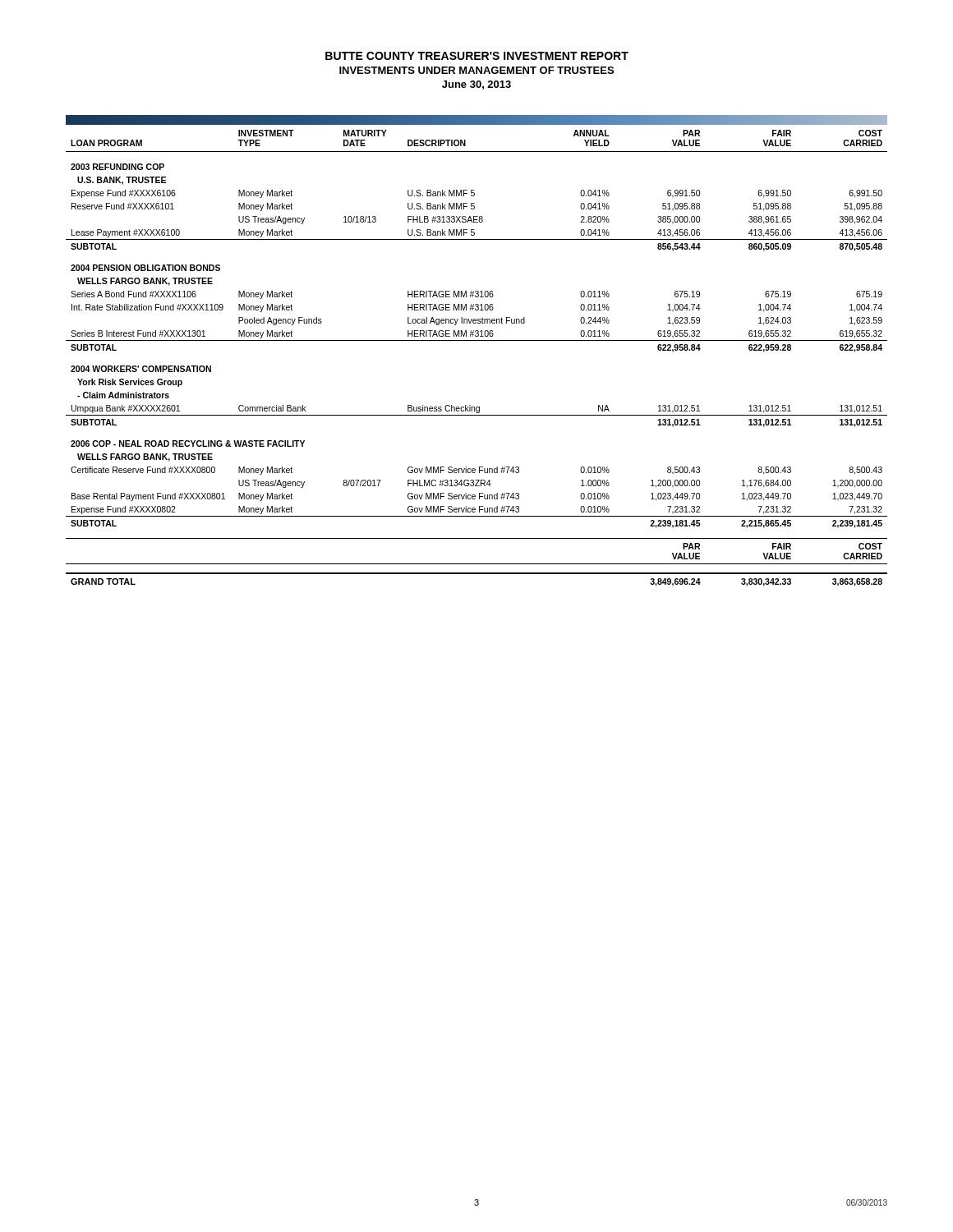Locate the title that reads "BUTTE COUNTY TREASURER'S INVESTMENT REPORT"
Viewport: 953px width, 1232px height.
pyautogui.click(x=476, y=56)
